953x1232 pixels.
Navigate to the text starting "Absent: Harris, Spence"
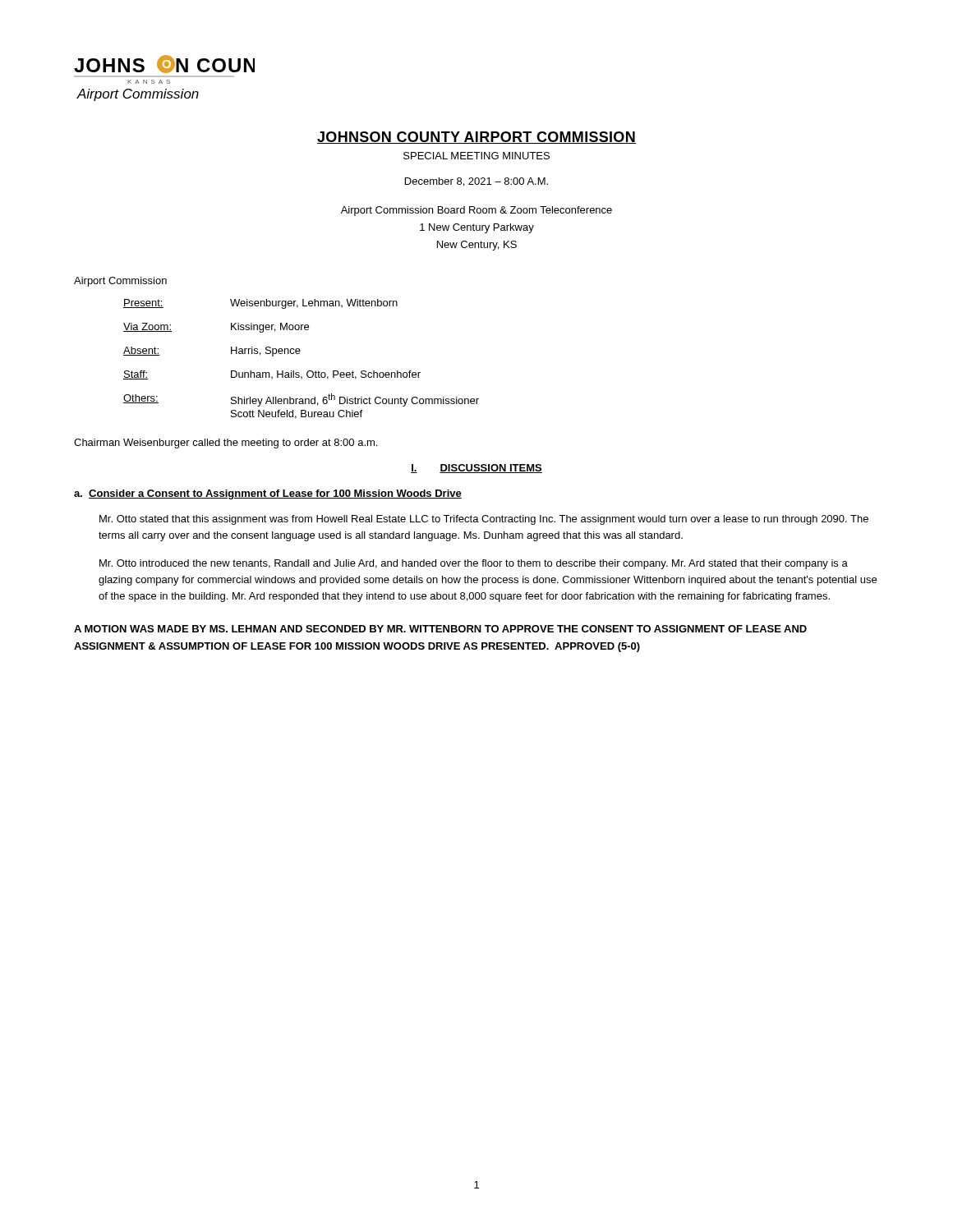(141, 351)
